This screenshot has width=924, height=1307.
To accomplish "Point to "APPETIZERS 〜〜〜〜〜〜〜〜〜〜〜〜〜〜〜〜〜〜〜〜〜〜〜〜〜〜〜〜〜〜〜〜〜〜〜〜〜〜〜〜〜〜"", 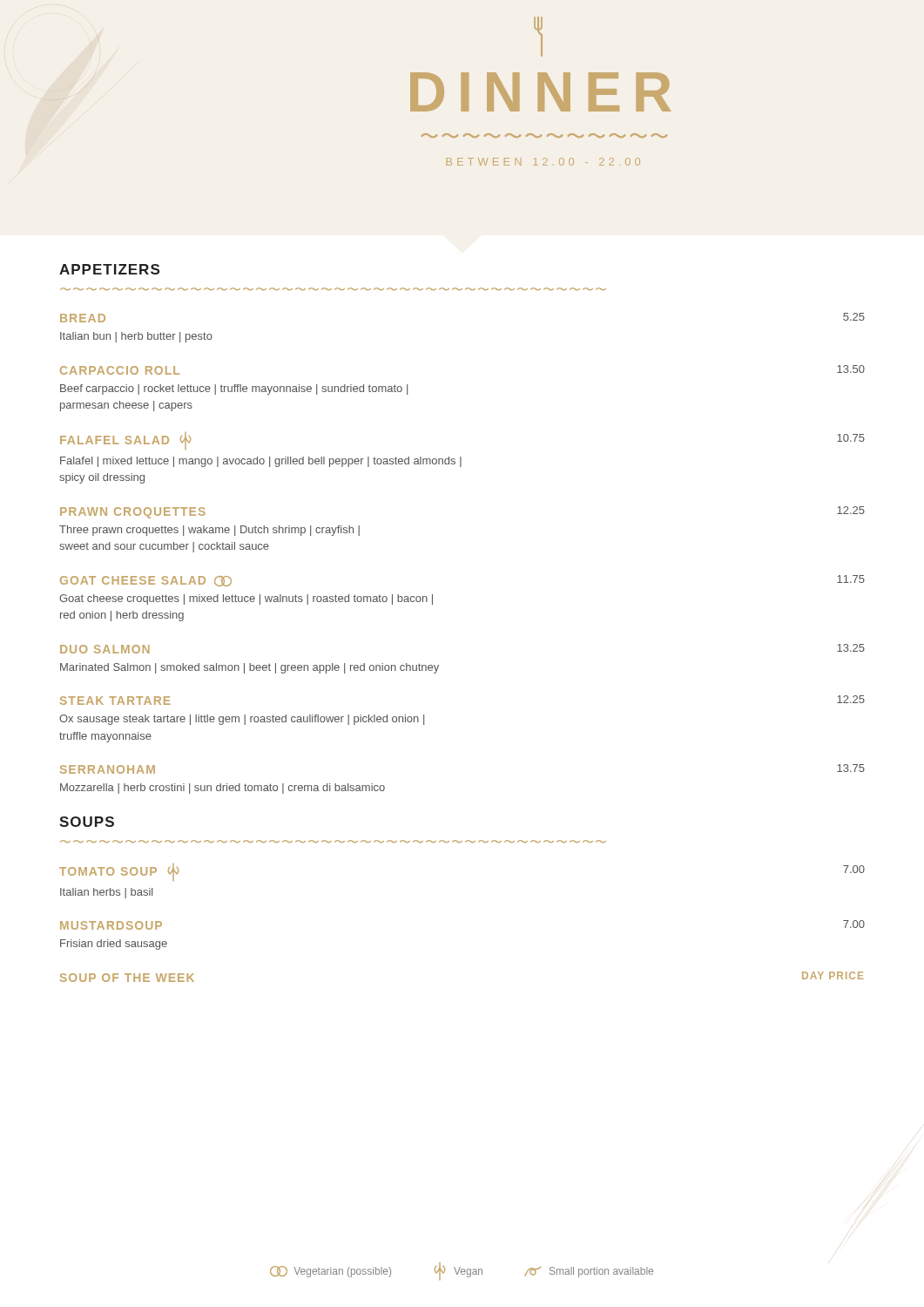I will [462, 280].
